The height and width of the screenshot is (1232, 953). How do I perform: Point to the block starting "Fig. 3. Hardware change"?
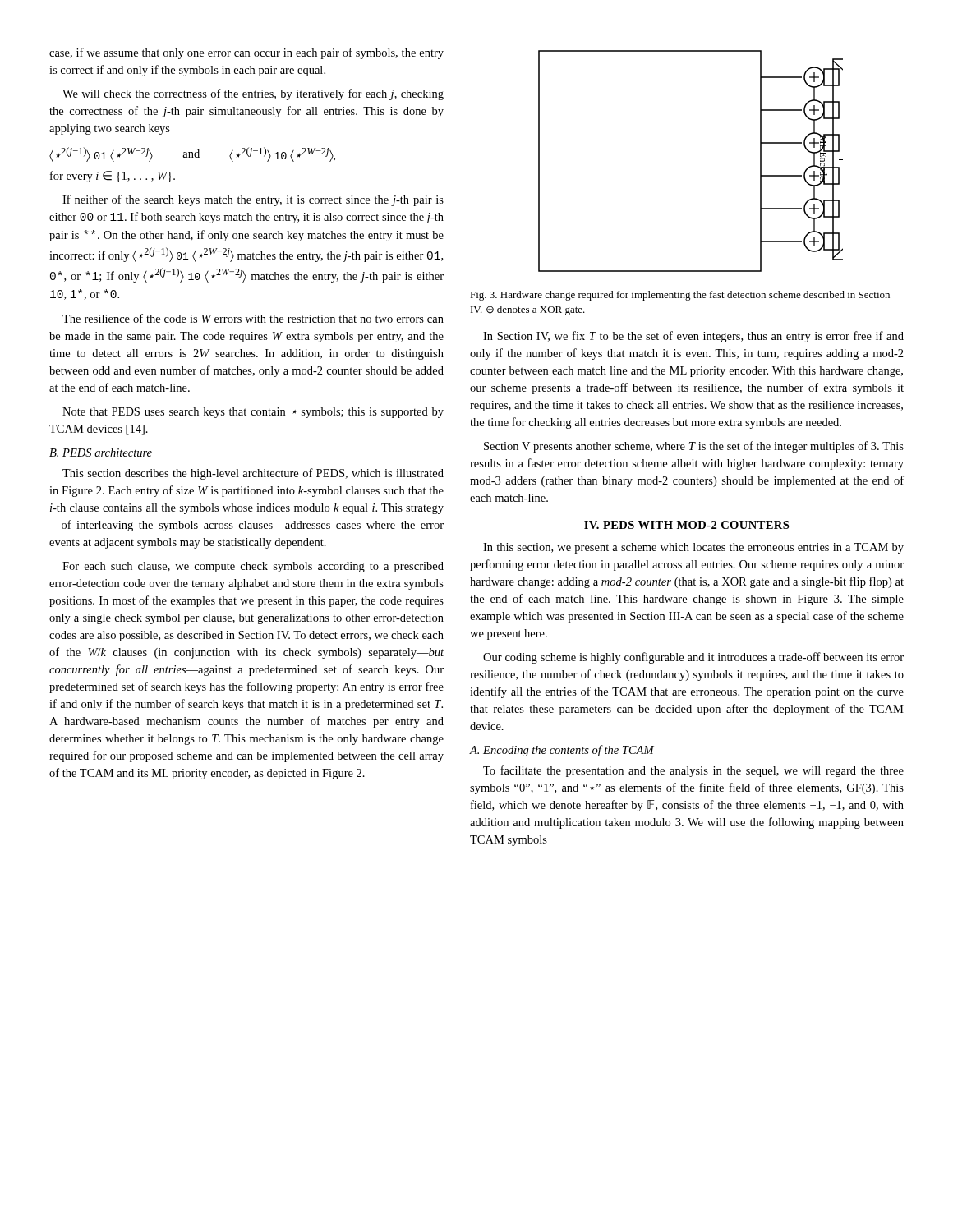[680, 302]
